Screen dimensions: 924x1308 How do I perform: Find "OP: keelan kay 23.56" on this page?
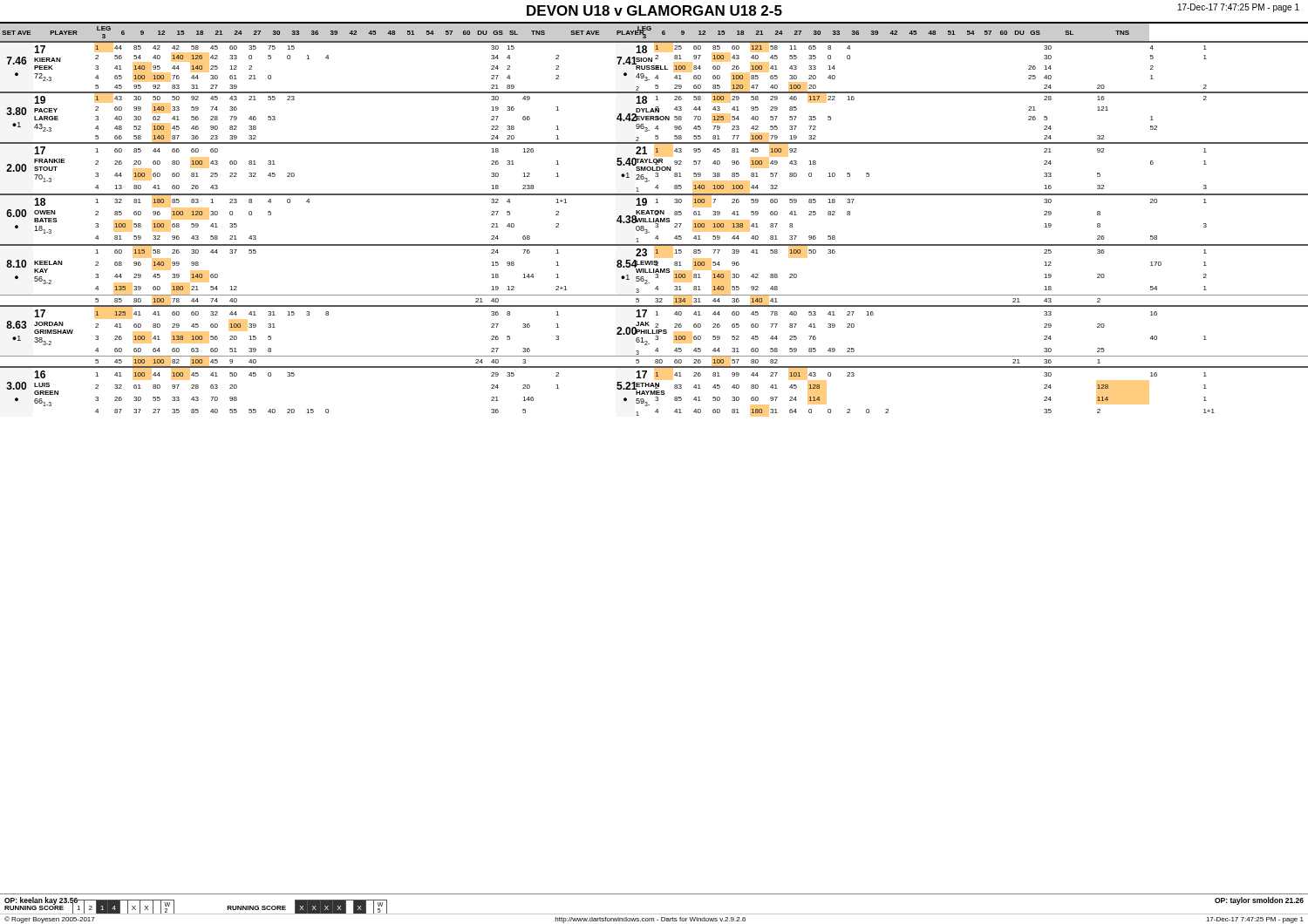(x=41, y=900)
